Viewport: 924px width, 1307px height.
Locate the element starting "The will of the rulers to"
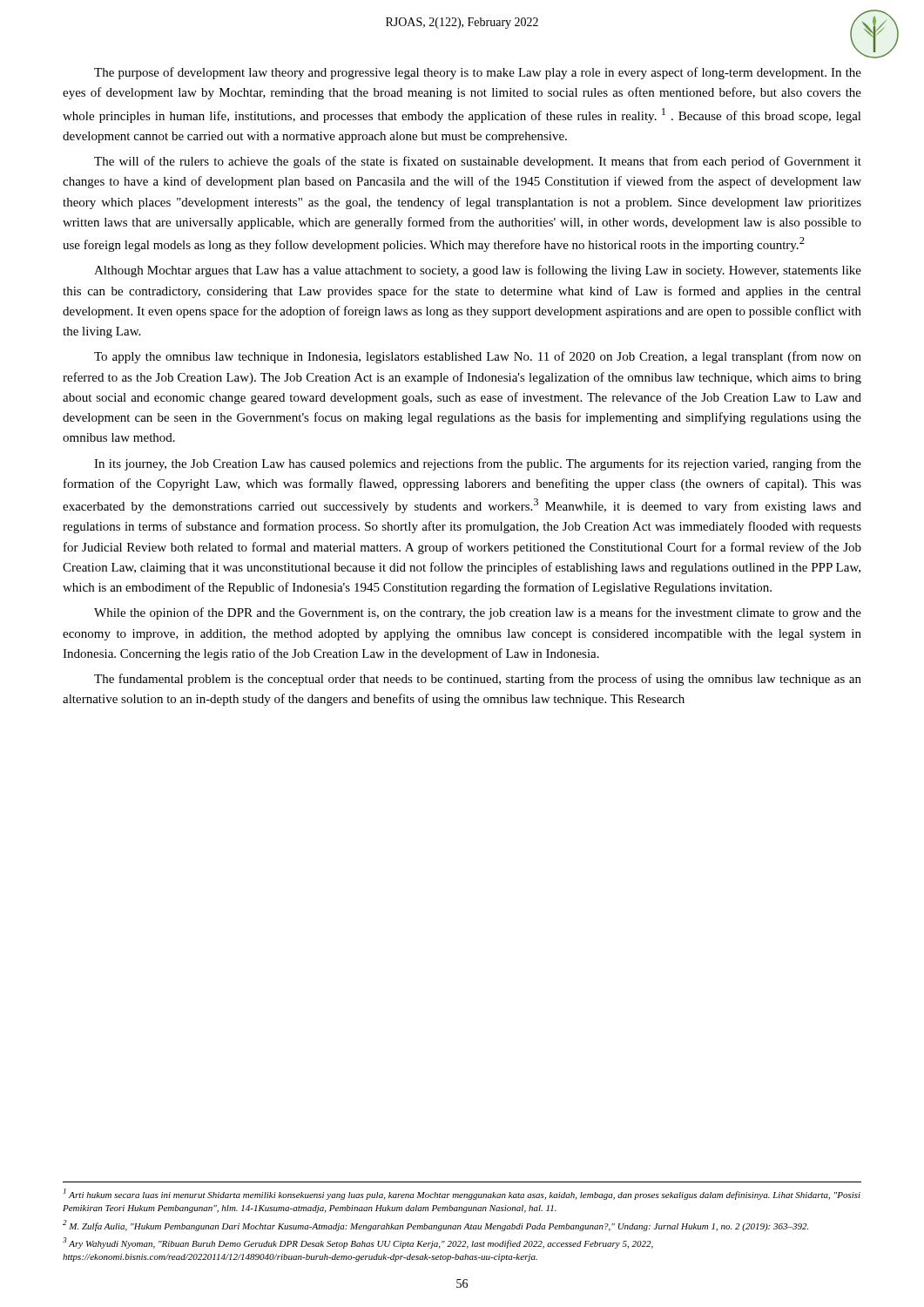tap(462, 203)
